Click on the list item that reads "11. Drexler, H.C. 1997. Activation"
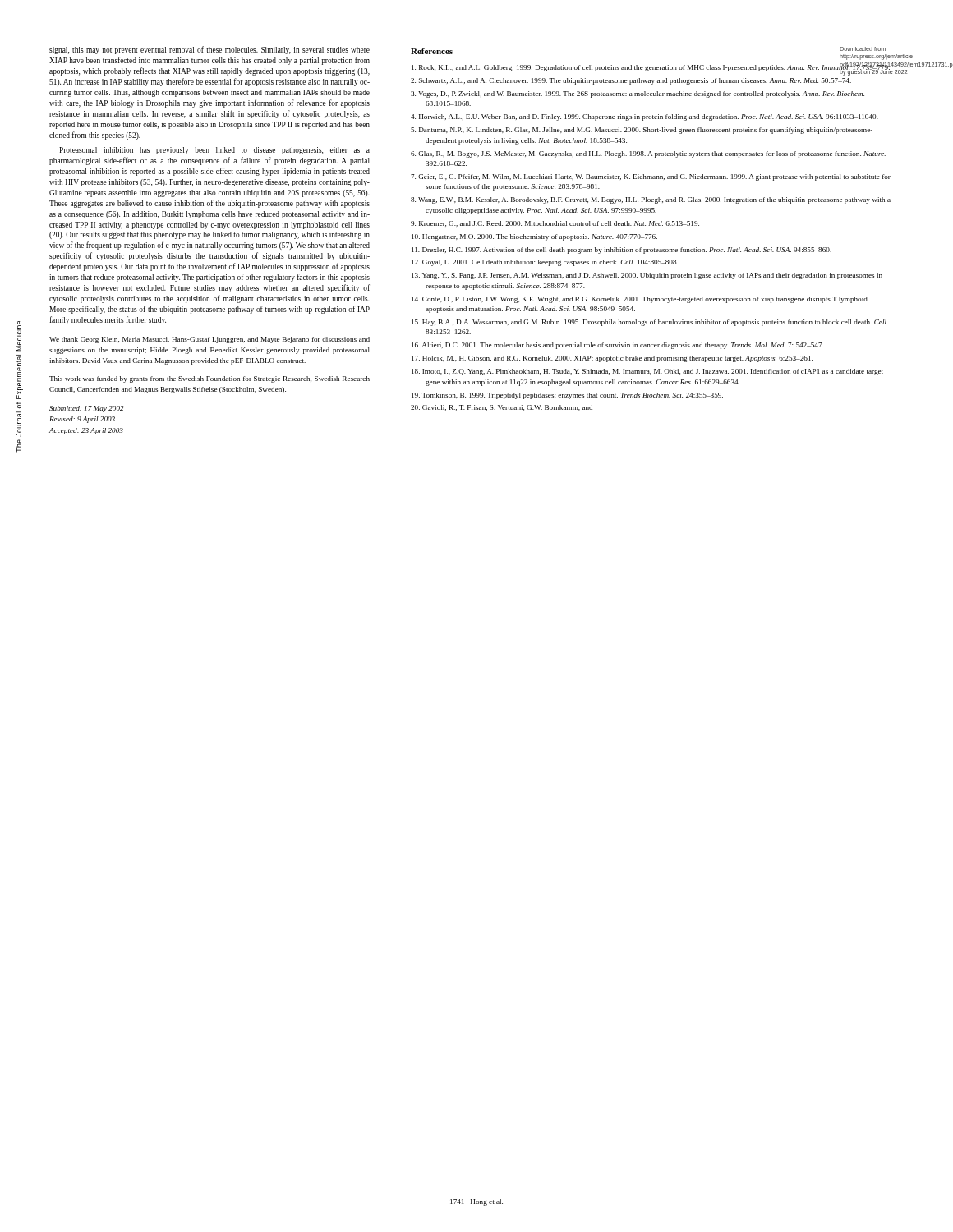953x1232 pixels. [621, 249]
